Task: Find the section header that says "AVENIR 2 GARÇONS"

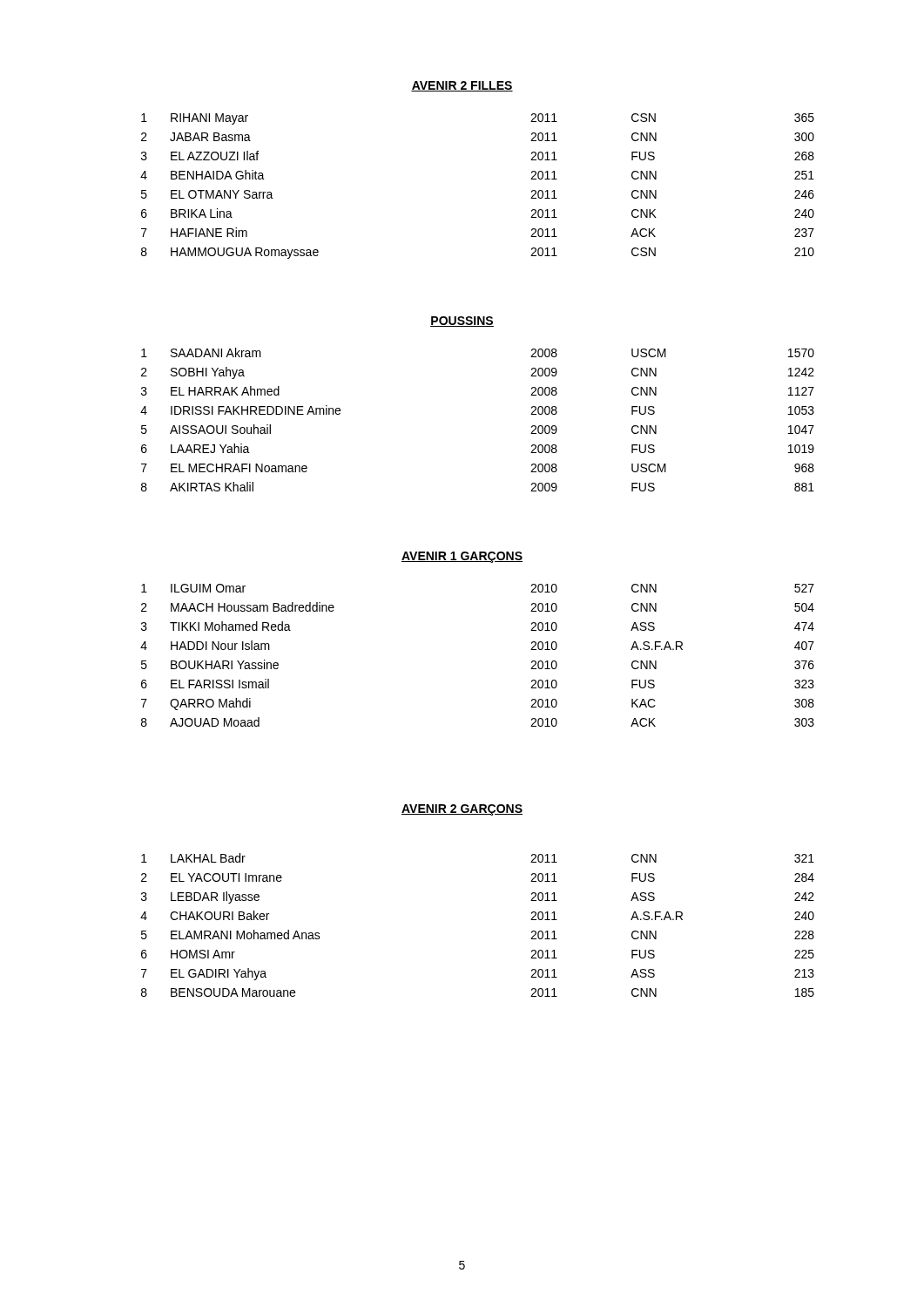Action: (x=462, y=809)
